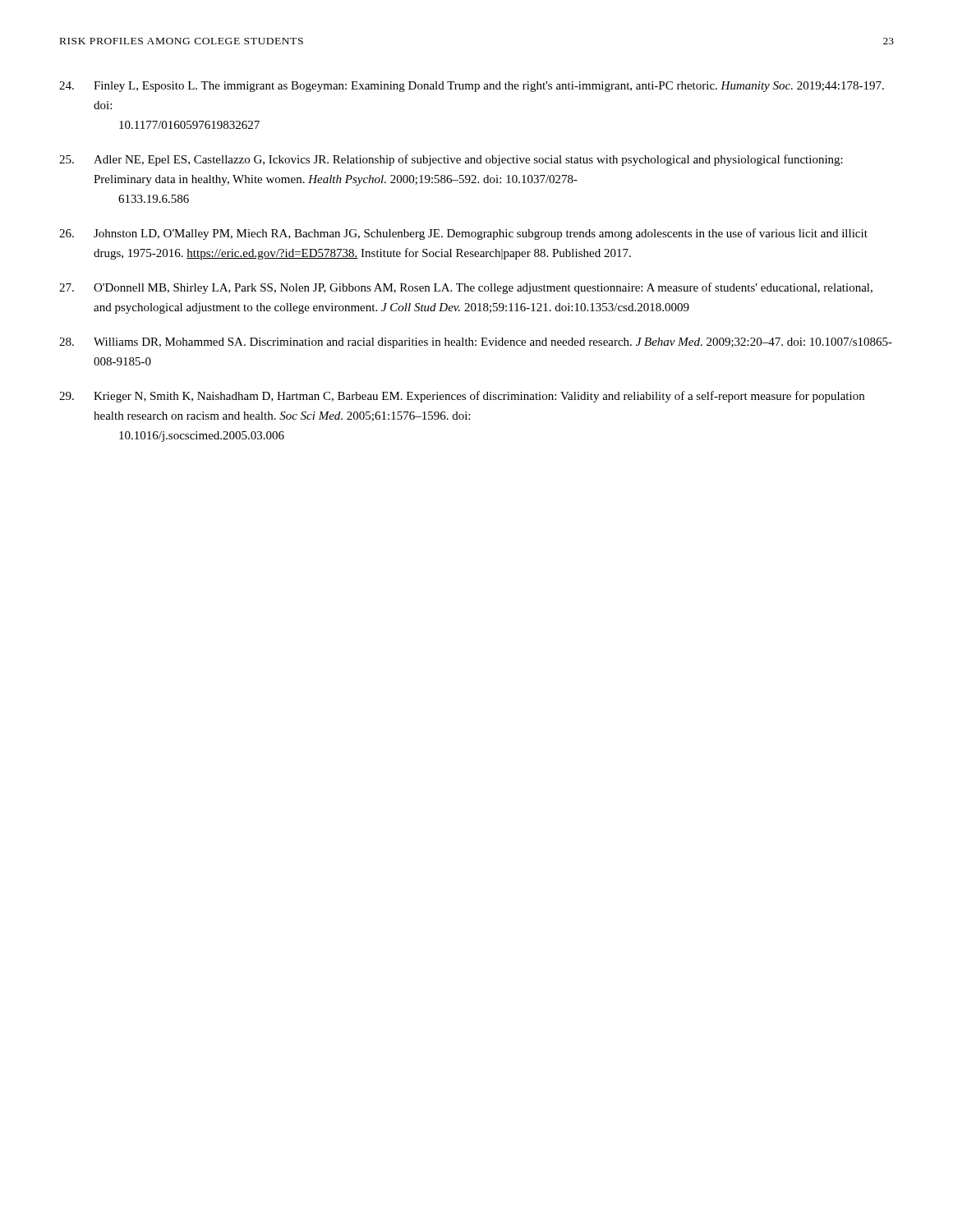This screenshot has width=953, height=1232.
Task: Find the block on this page that starts "26. Johnston LD, O'Malley PM, Miech RA, Bachman"
Action: [x=476, y=243]
